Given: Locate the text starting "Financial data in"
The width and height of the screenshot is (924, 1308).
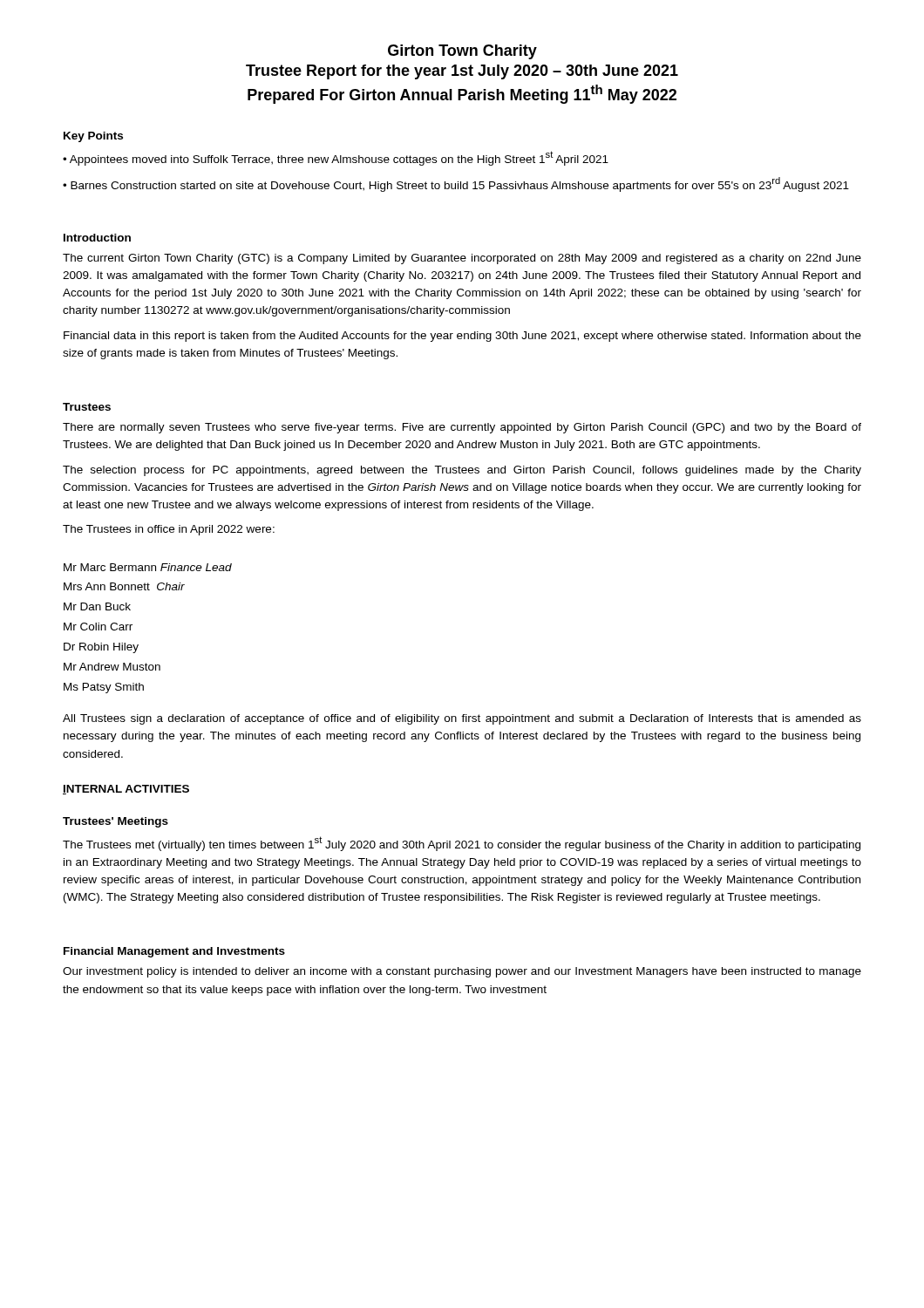Looking at the screenshot, I should [462, 344].
